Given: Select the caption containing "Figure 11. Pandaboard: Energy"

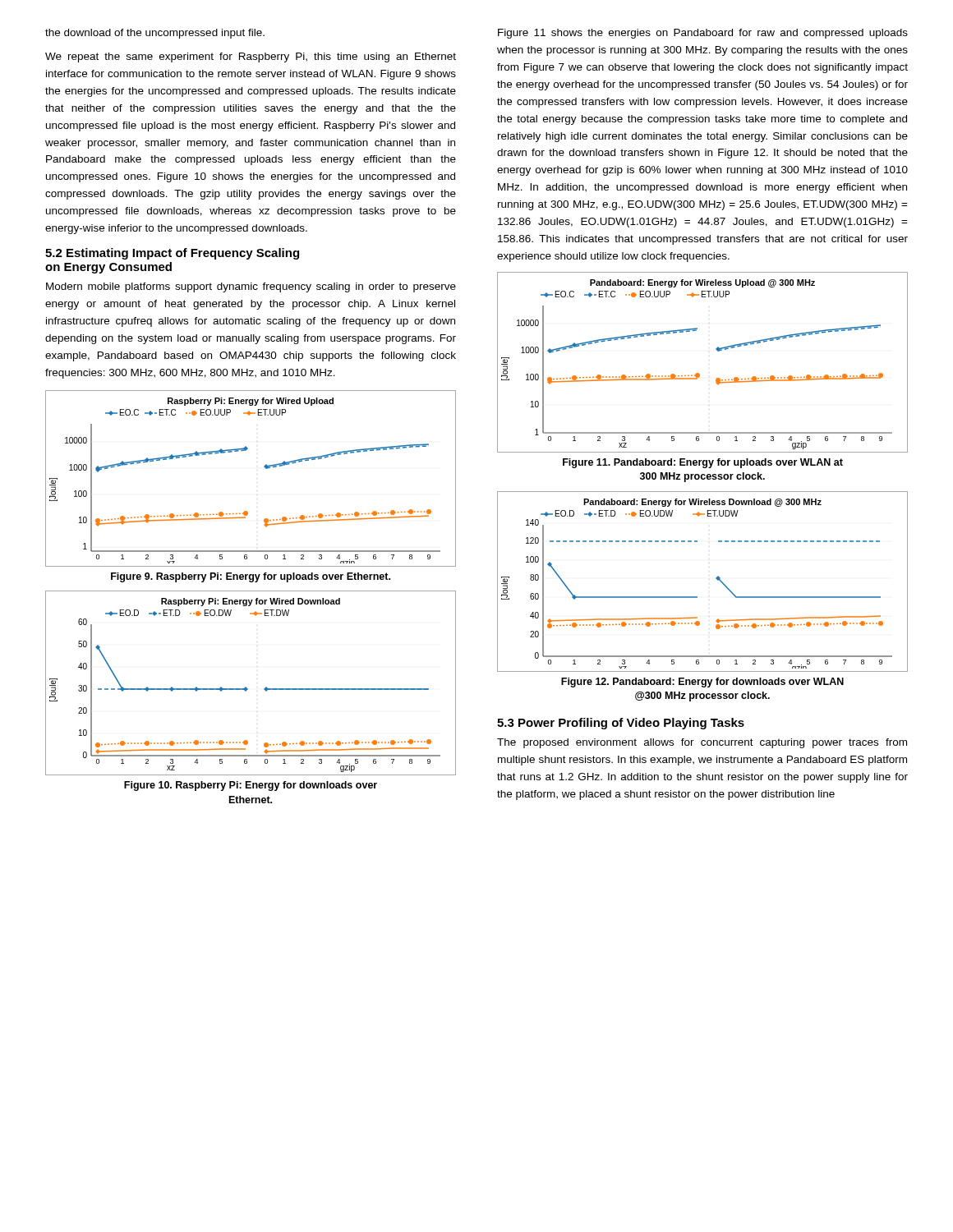Looking at the screenshot, I should click(x=702, y=470).
